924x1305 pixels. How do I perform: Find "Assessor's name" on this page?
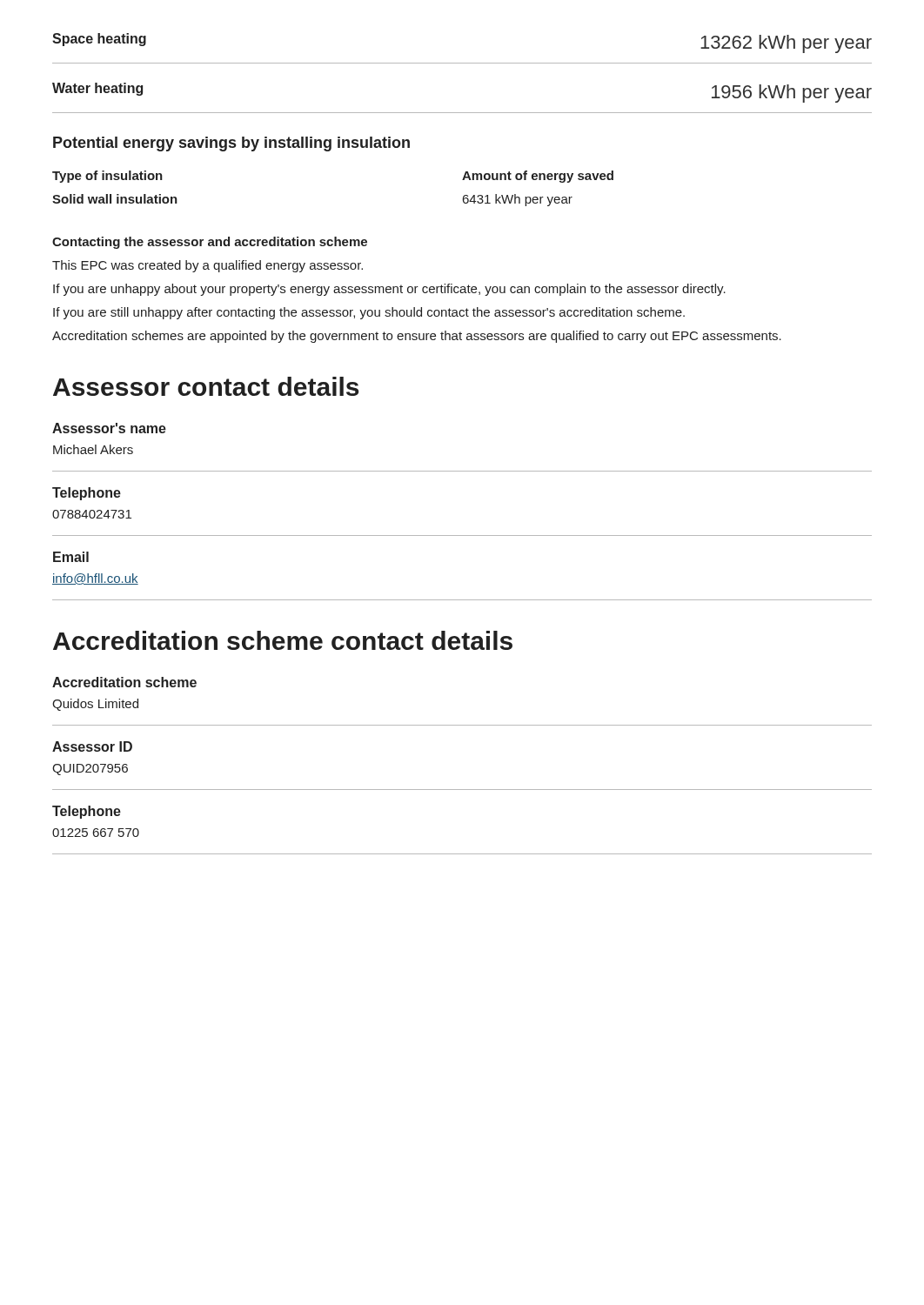click(109, 428)
